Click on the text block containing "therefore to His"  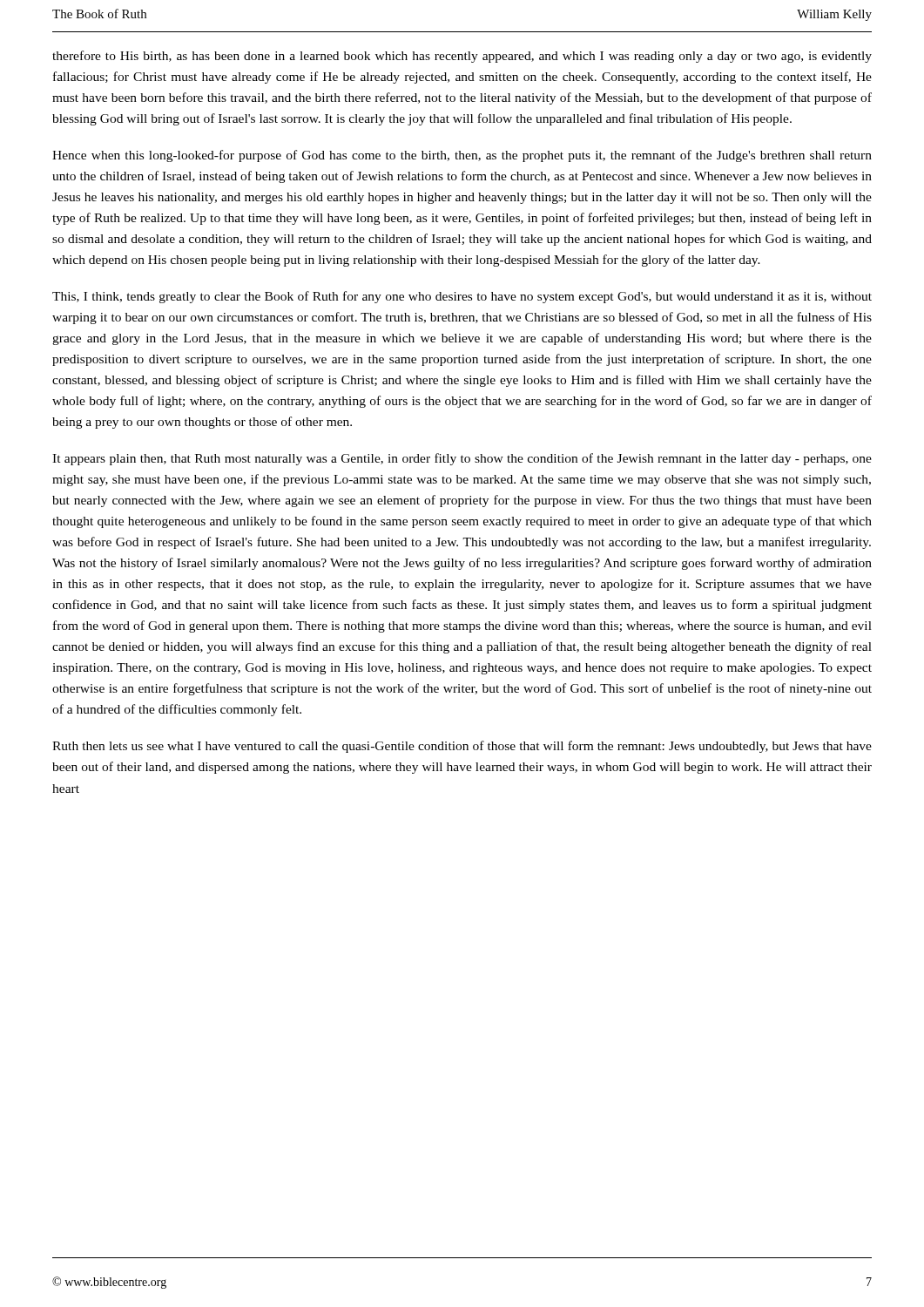[x=462, y=87]
